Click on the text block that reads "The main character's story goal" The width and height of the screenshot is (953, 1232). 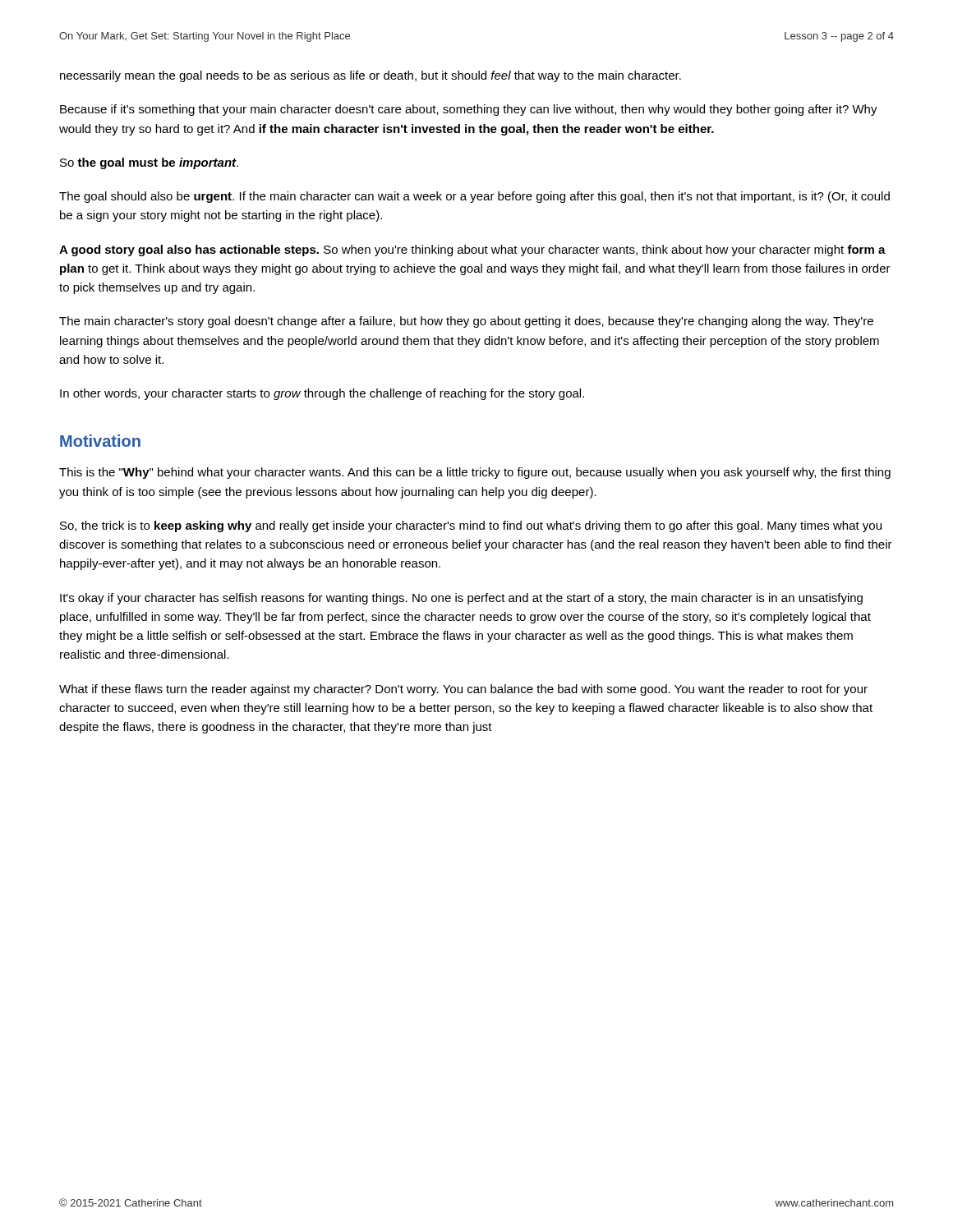pyautogui.click(x=469, y=340)
